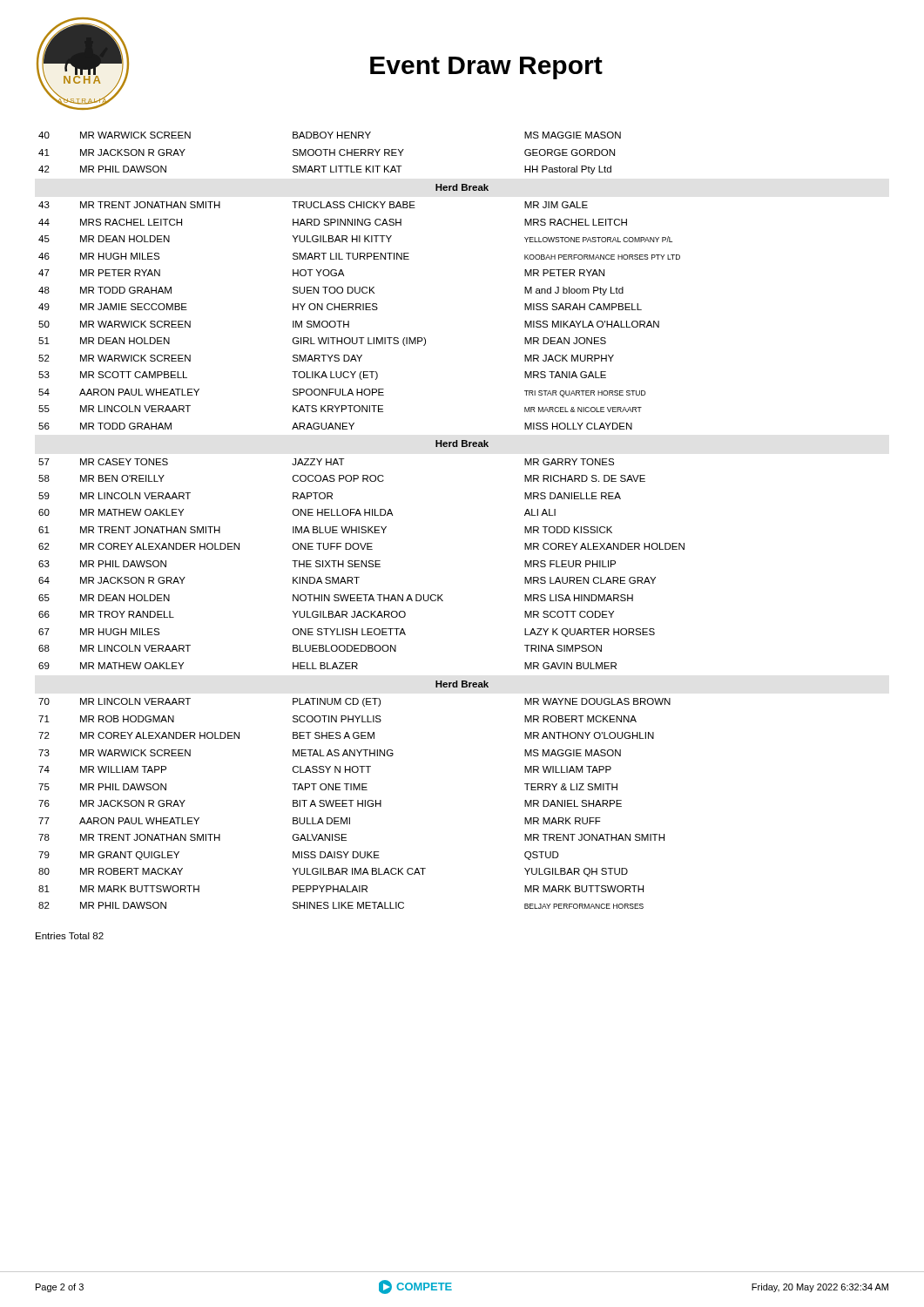Click where it says "Entries Total 82"
Image resolution: width=924 pixels, height=1307 pixels.
coord(69,936)
